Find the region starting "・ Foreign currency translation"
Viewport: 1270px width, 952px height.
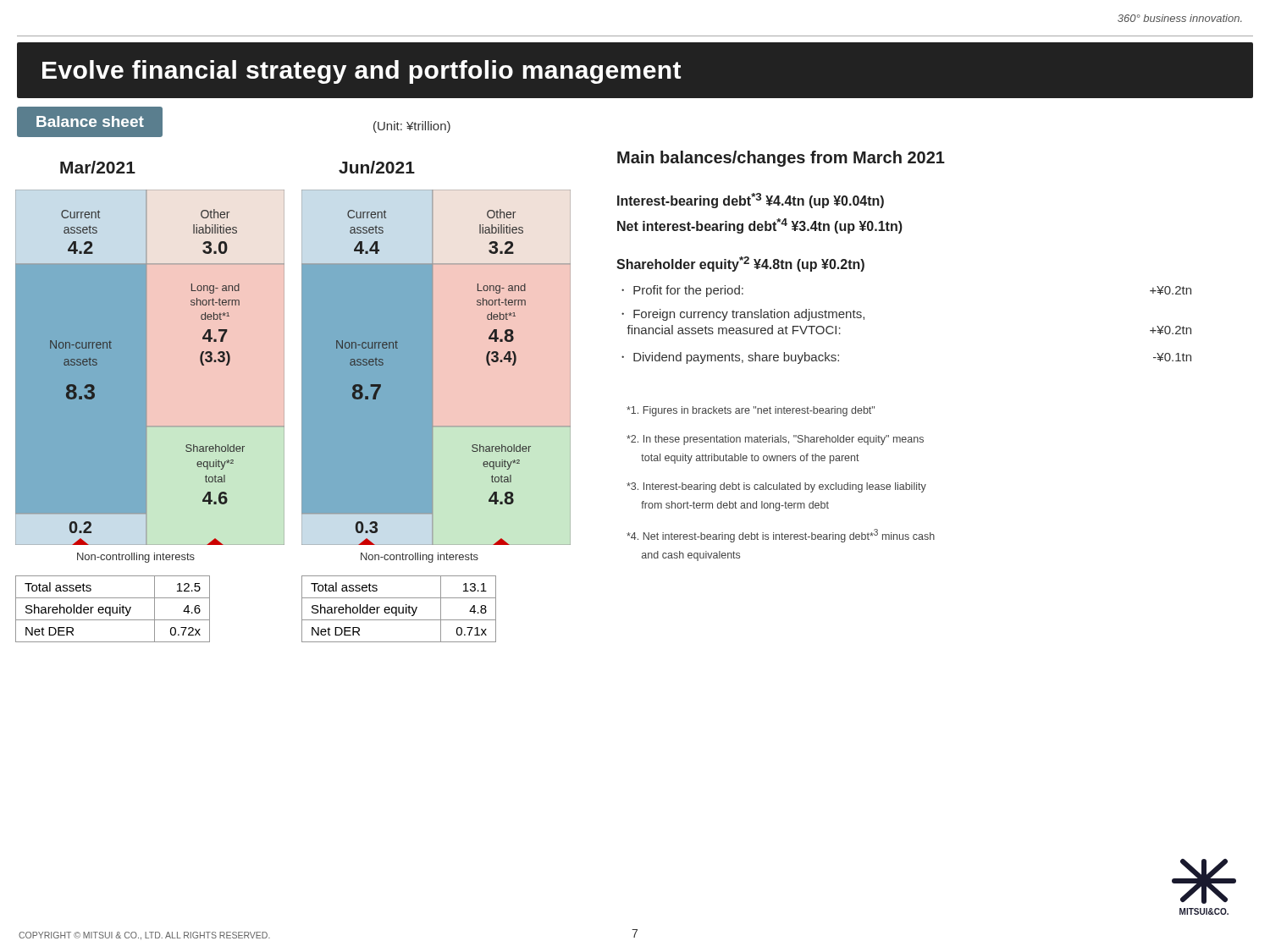(x=743, y=315)
